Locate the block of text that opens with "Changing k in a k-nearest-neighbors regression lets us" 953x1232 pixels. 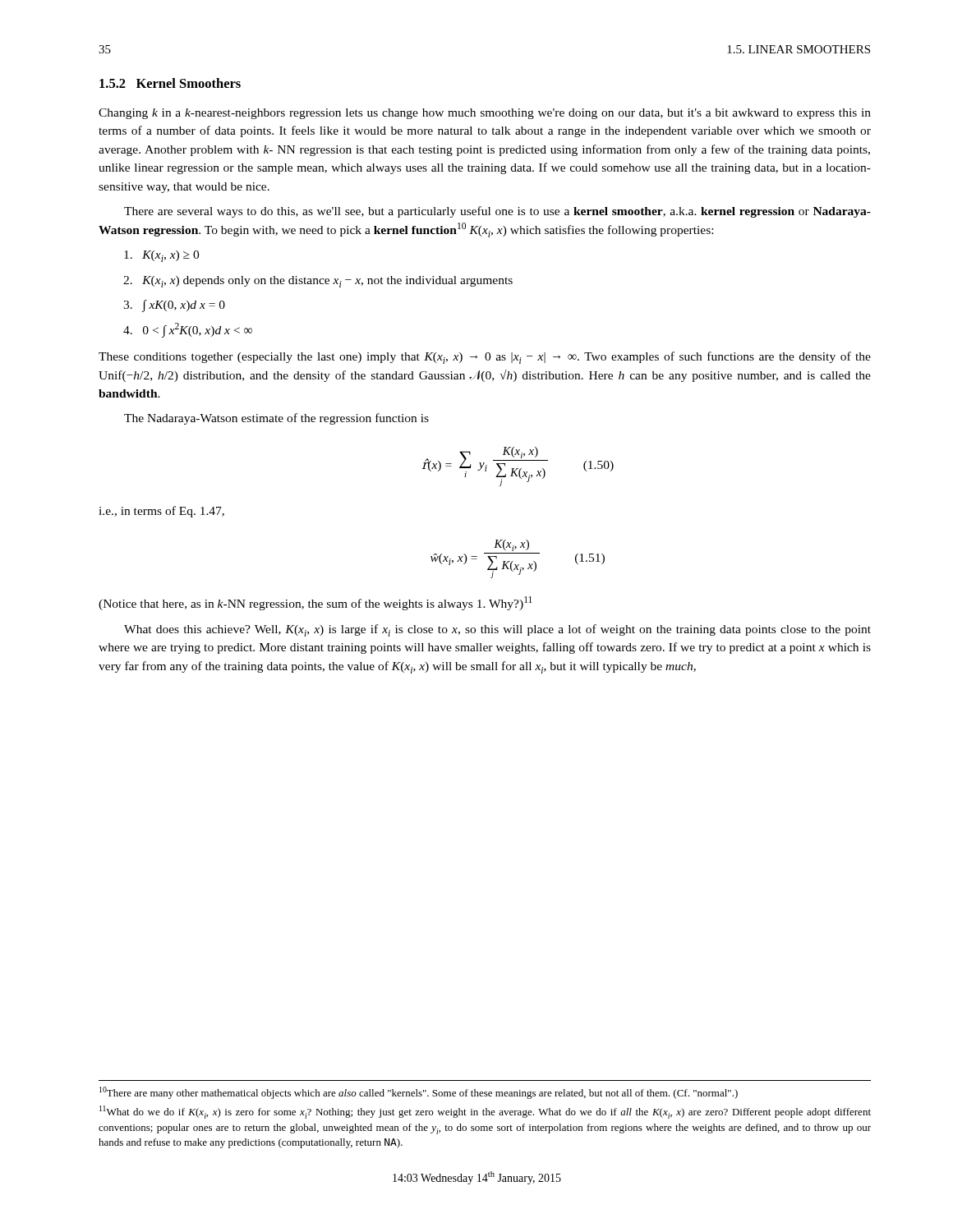[485, 150]
